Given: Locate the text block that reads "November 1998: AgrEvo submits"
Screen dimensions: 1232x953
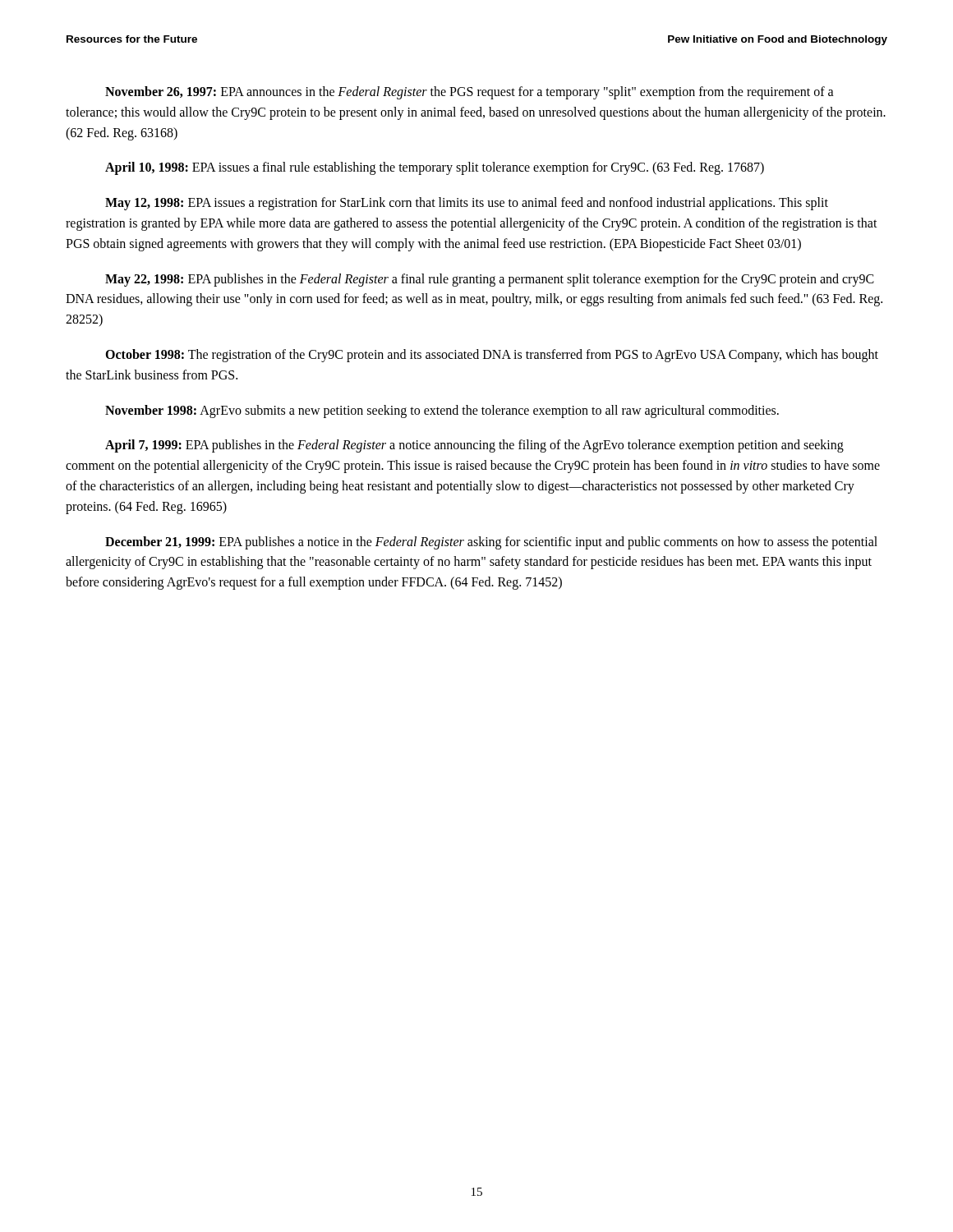Looking at the screenshot, I should [476, 411].
